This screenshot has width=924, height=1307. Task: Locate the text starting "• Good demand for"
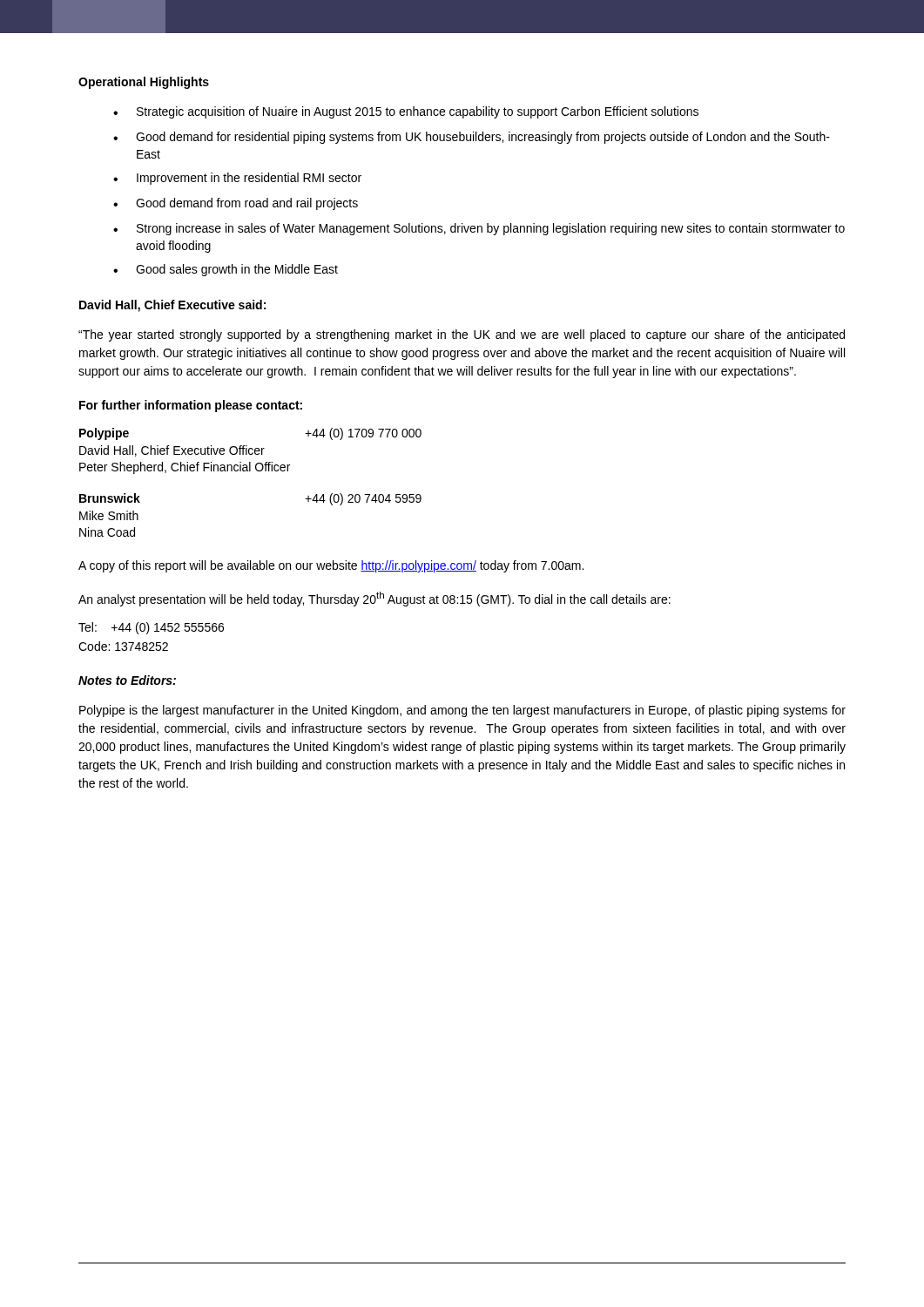tap(479, 146)
